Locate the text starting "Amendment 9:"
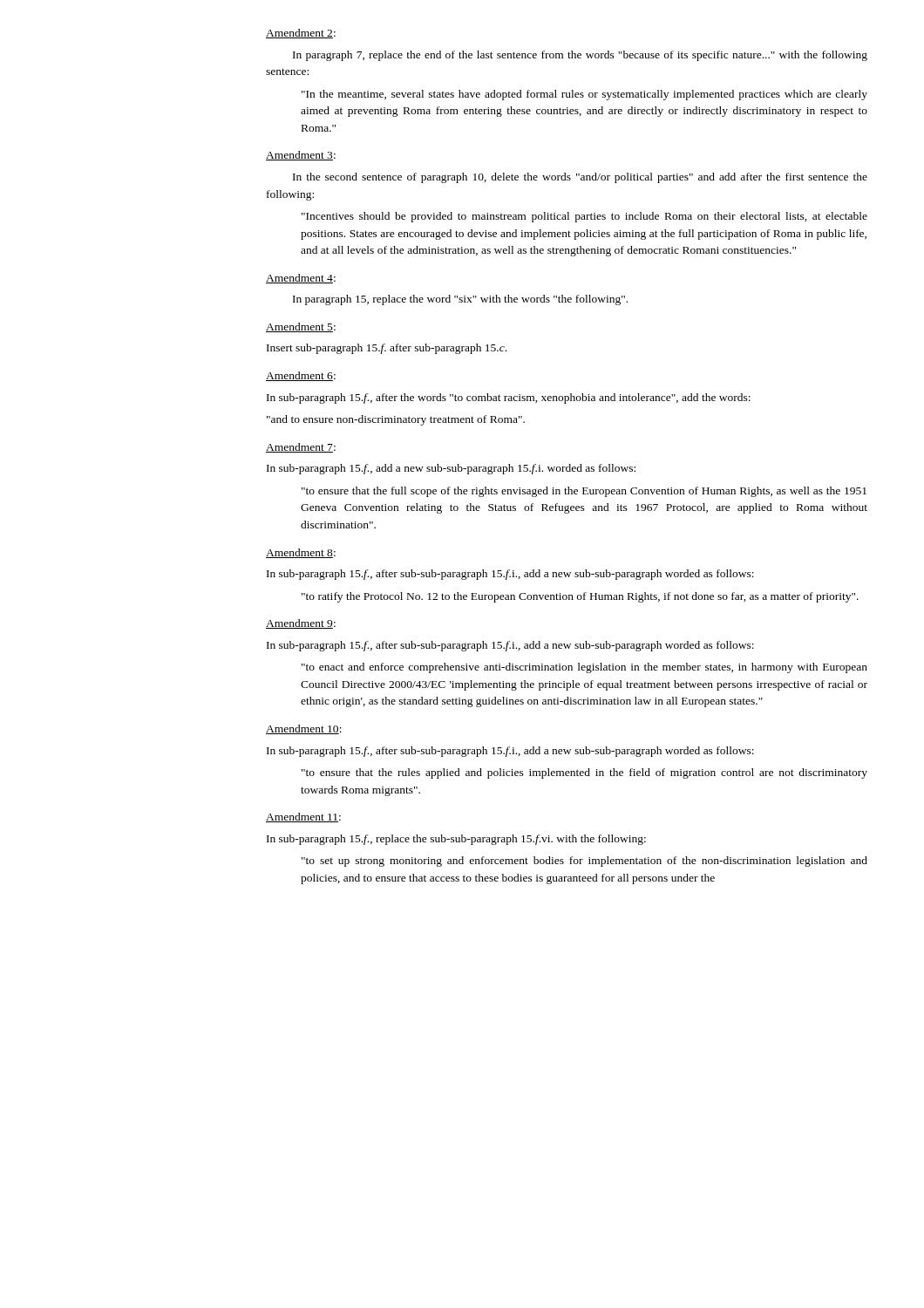This screenshot has height=1308, width=924. (301, 623)
